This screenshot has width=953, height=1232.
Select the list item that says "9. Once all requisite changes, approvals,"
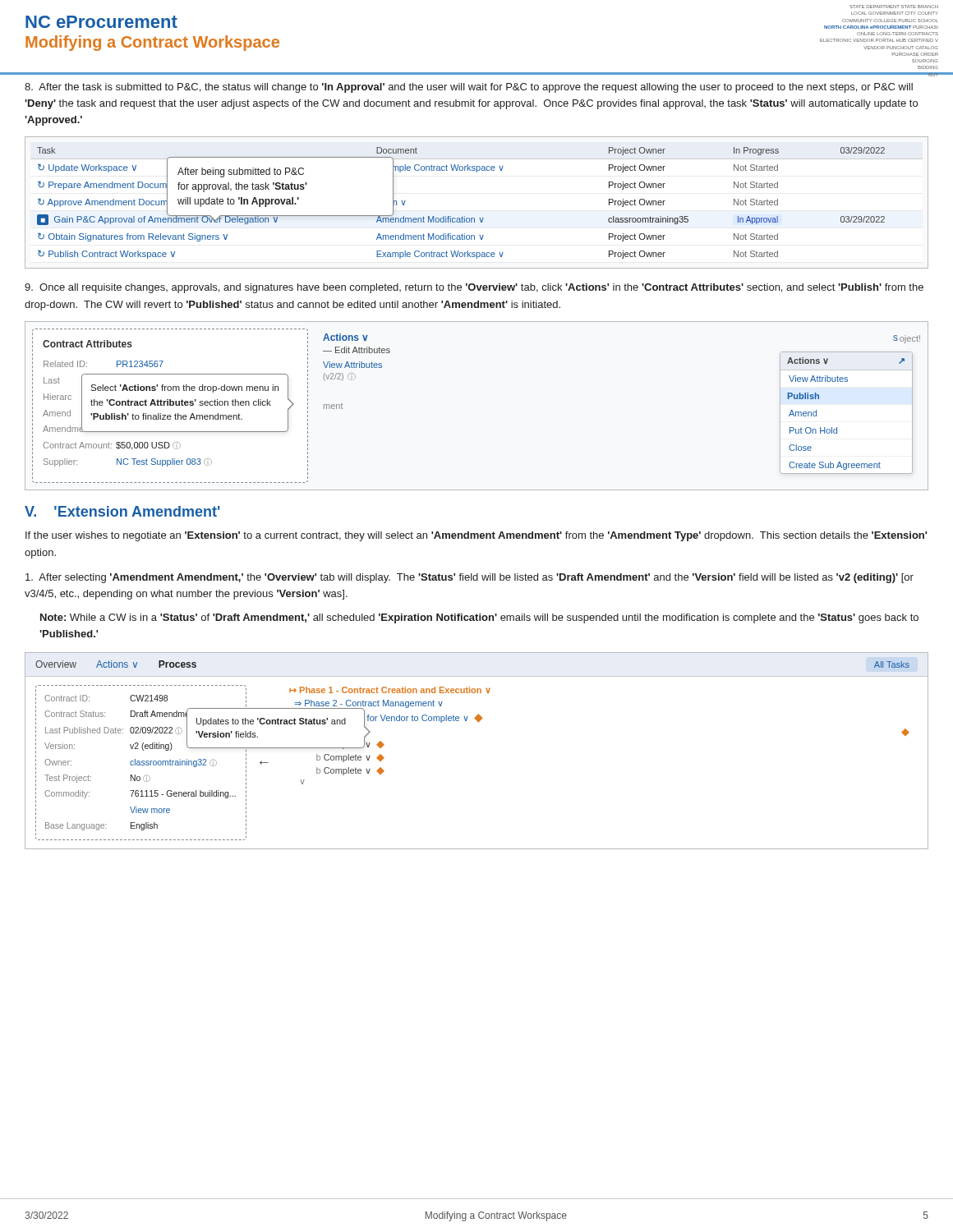pyautogui.click(x=474, y=296)
